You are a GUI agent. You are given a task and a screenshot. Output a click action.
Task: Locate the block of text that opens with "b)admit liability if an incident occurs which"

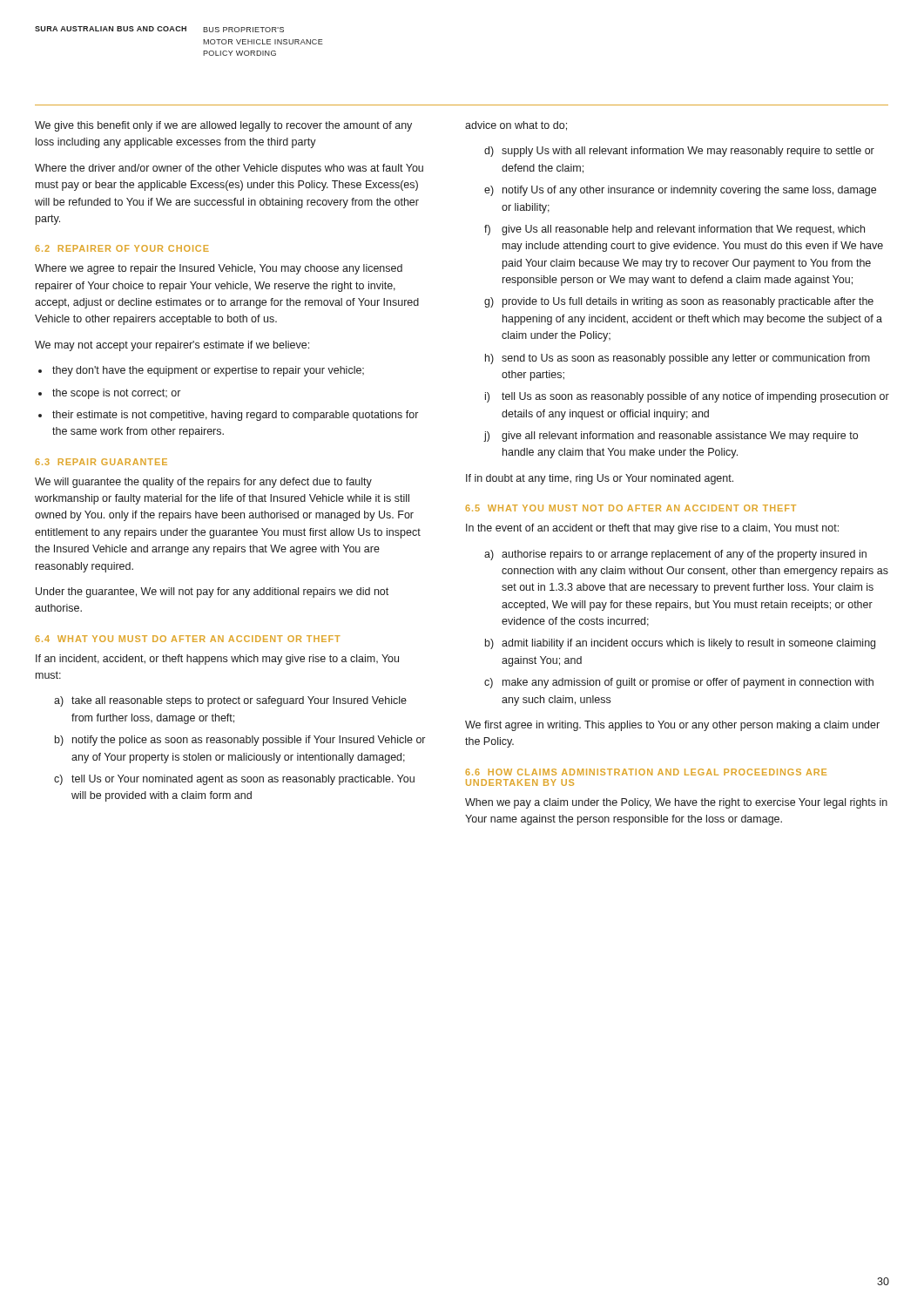687,652
